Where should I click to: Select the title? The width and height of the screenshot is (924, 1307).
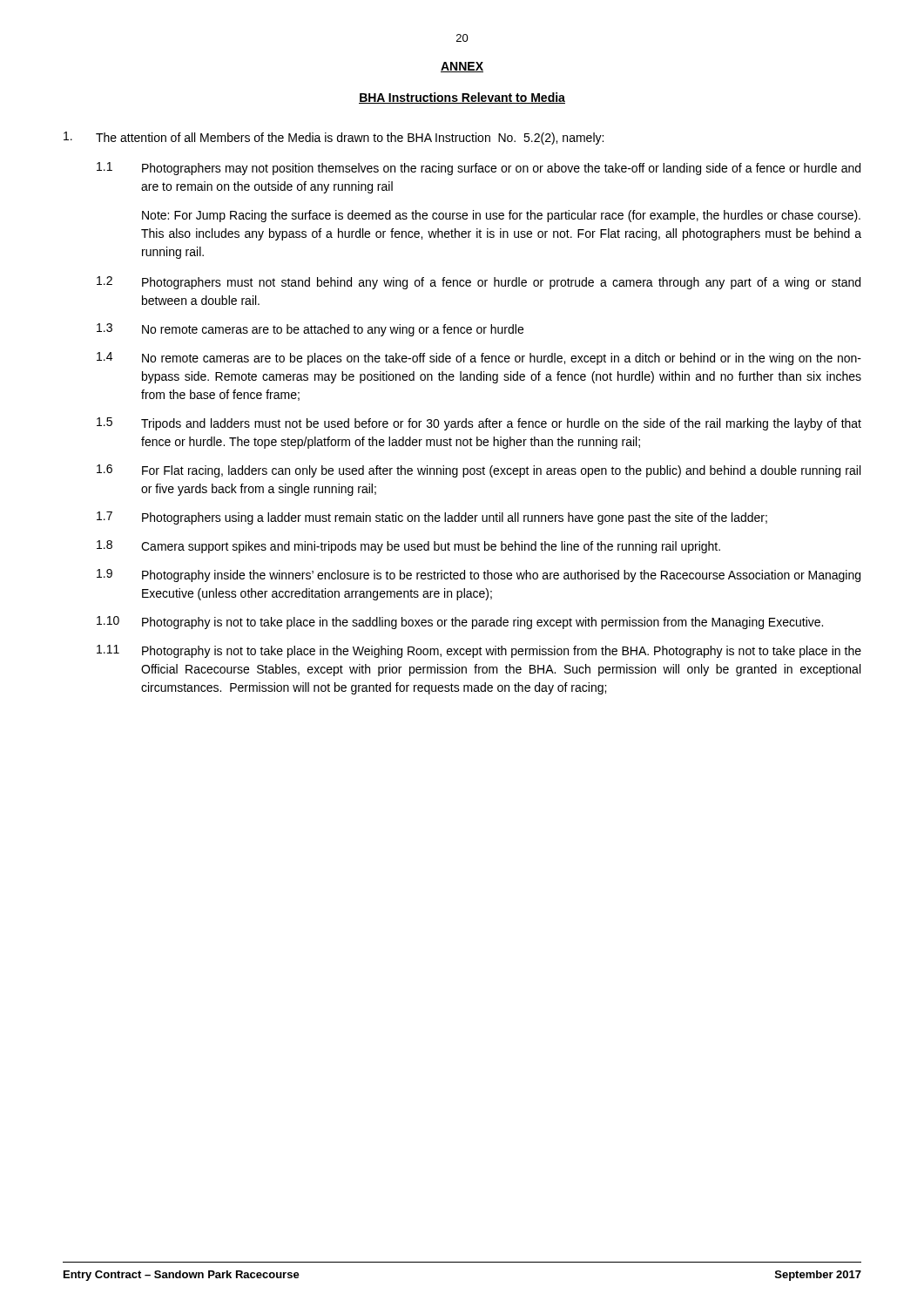pyautogui.click(x=462, y=66)
